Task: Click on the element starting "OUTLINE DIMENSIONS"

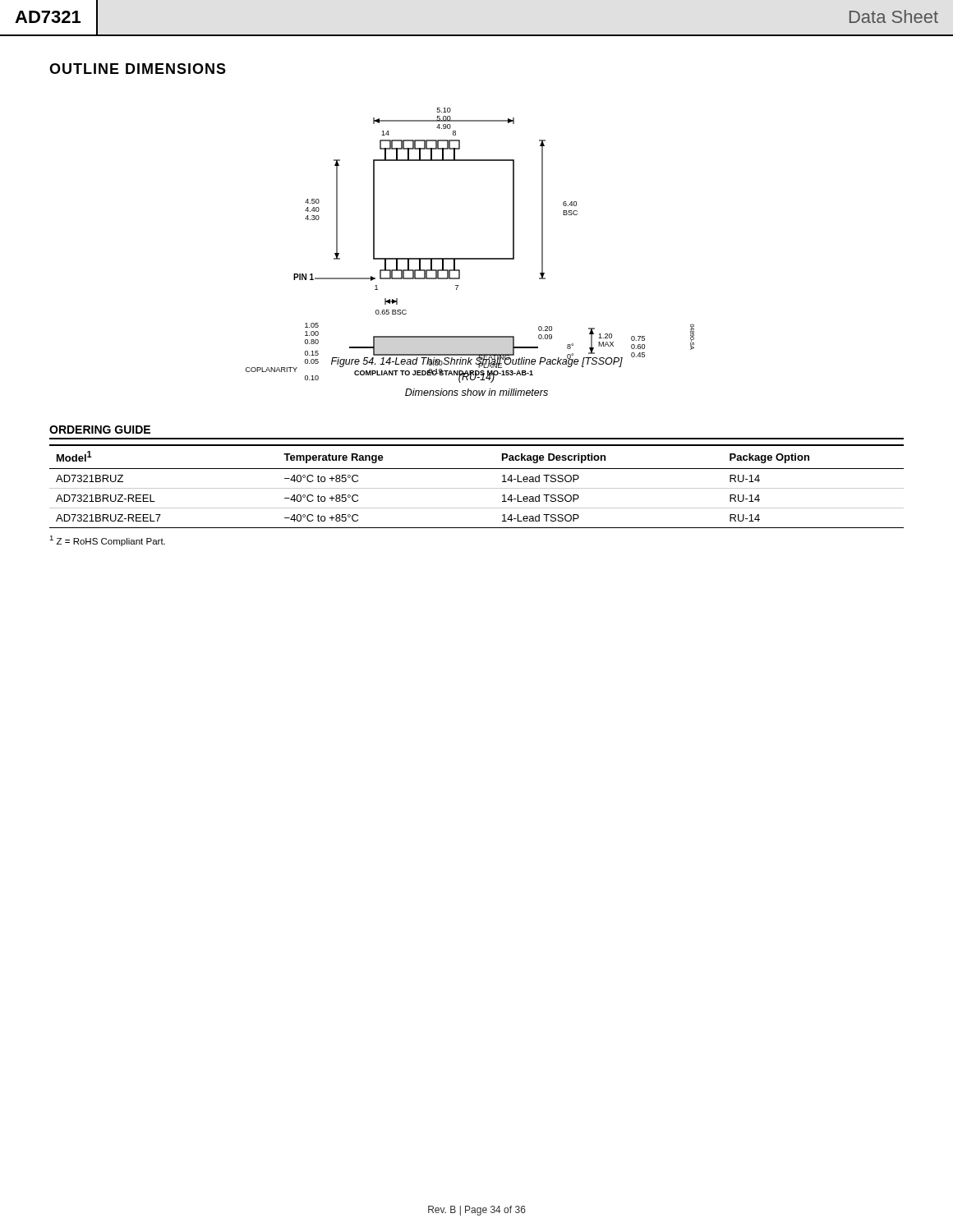Action: pos(138,69)
